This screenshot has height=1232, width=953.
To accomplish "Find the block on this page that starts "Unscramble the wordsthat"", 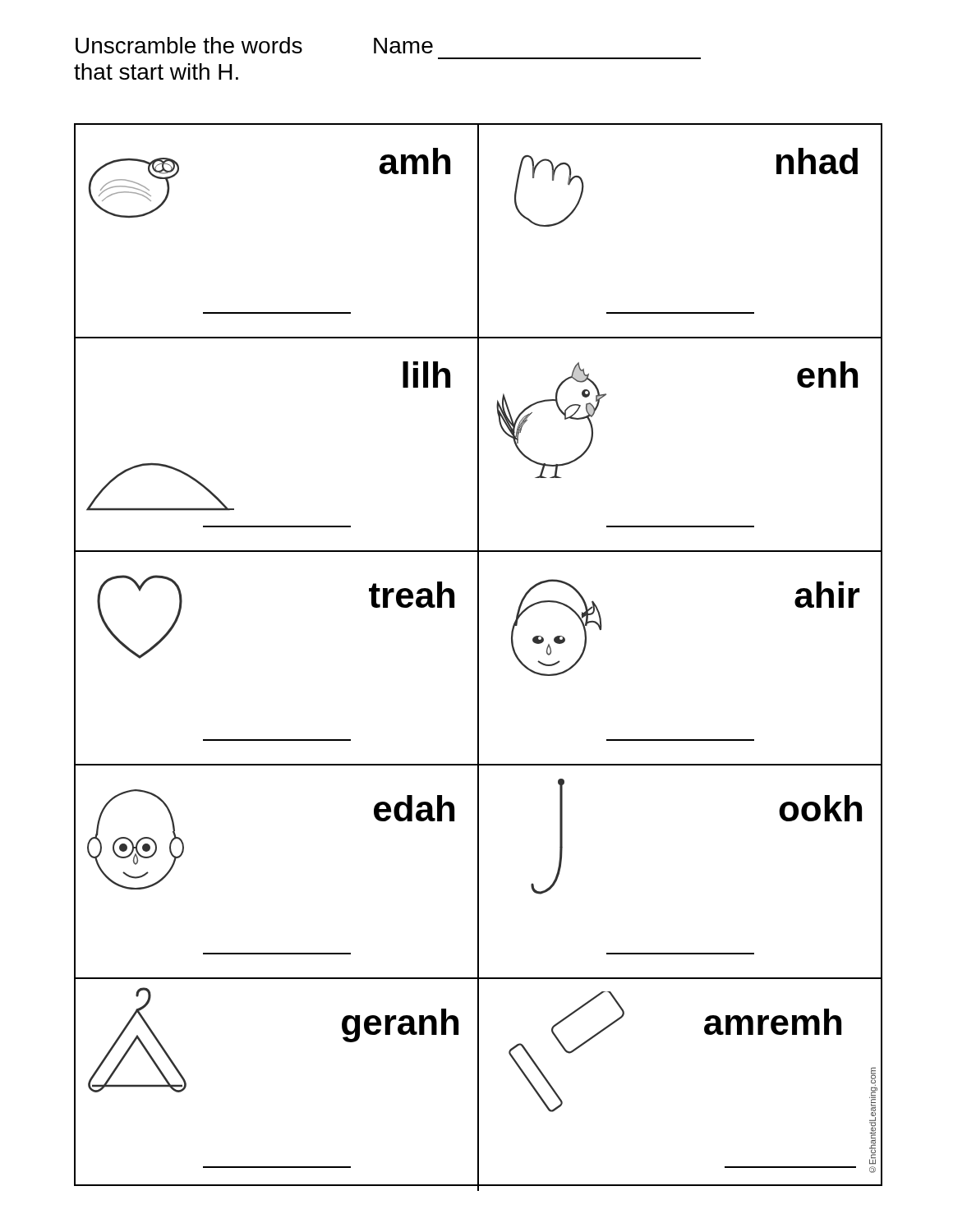I will (x=387, y=59).
